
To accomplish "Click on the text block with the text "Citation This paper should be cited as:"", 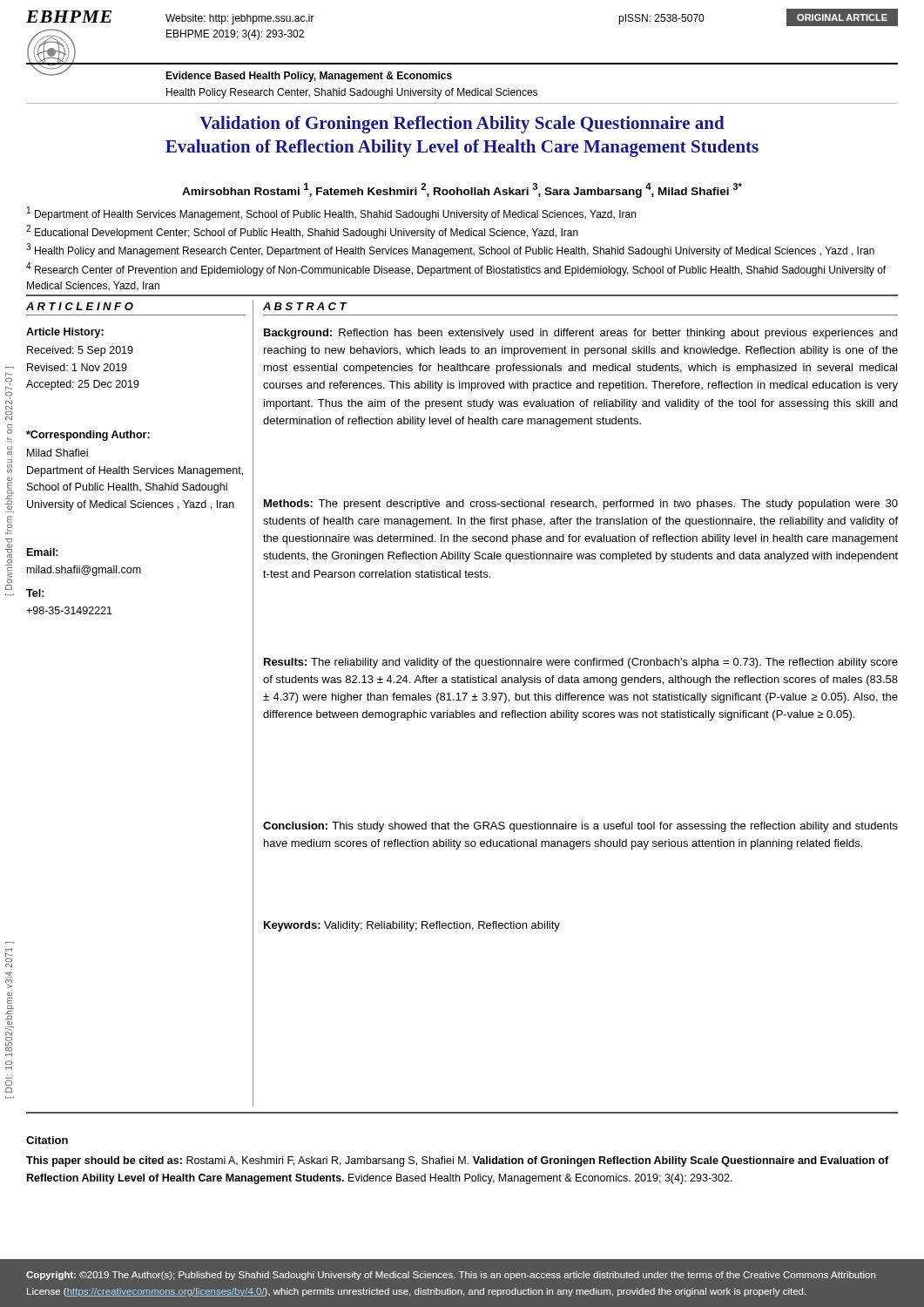I will (x=462, y=1158).
